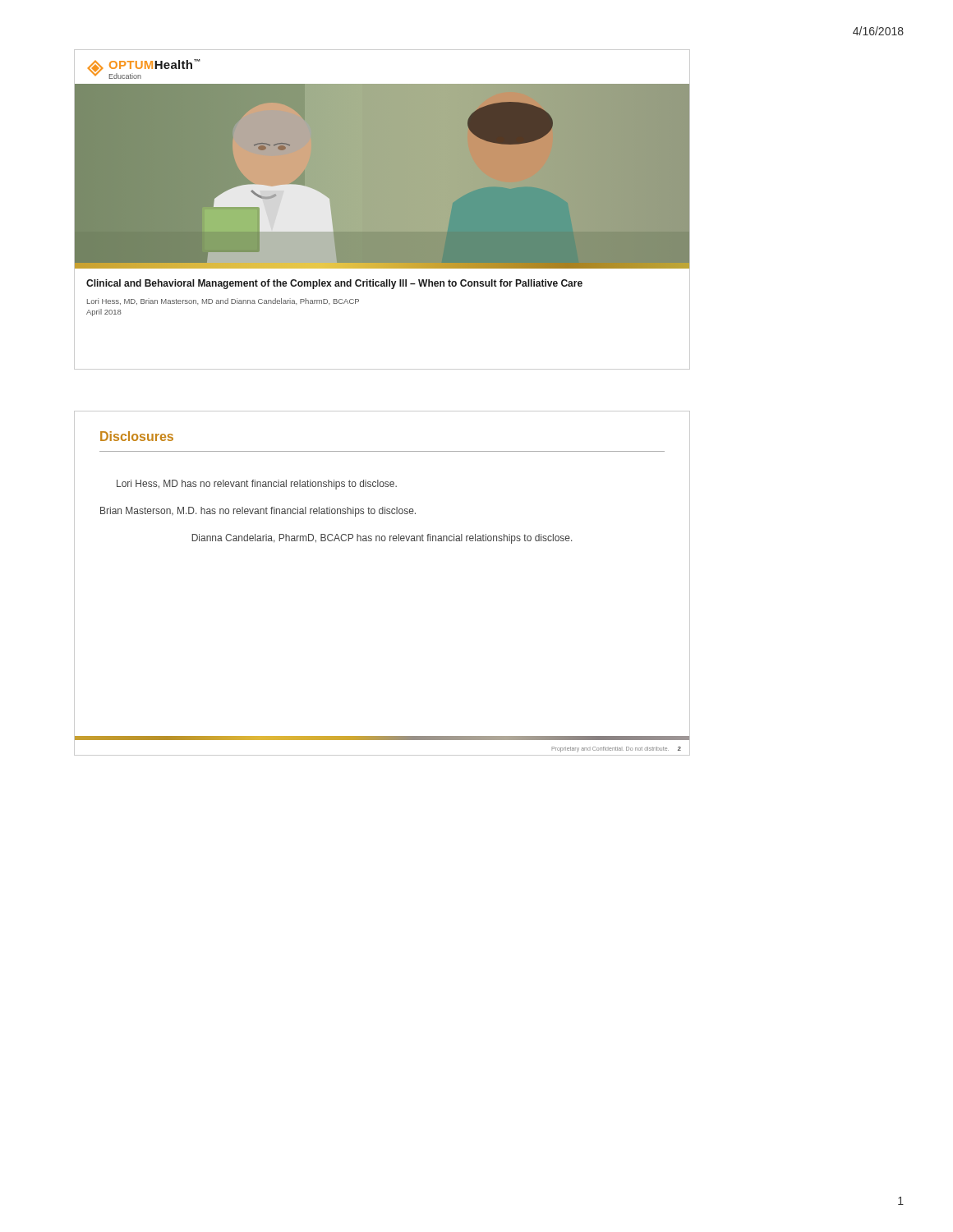This screenshot has width=953, height=1232.
Task: Where is the passage that starts "Brian Masterson, M.D."?
Action: coord(258,511)
